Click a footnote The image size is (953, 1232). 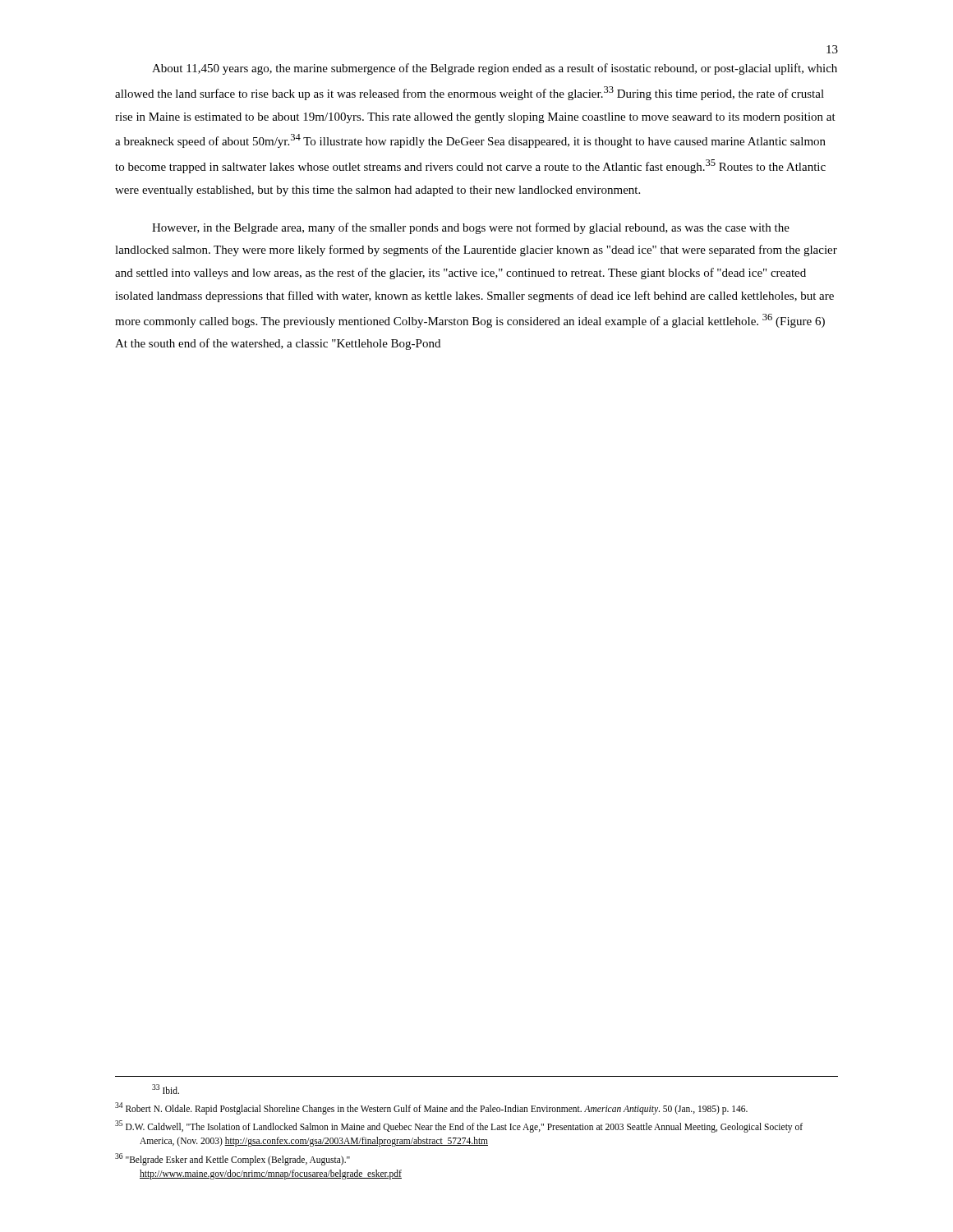tap(476, 1131)
